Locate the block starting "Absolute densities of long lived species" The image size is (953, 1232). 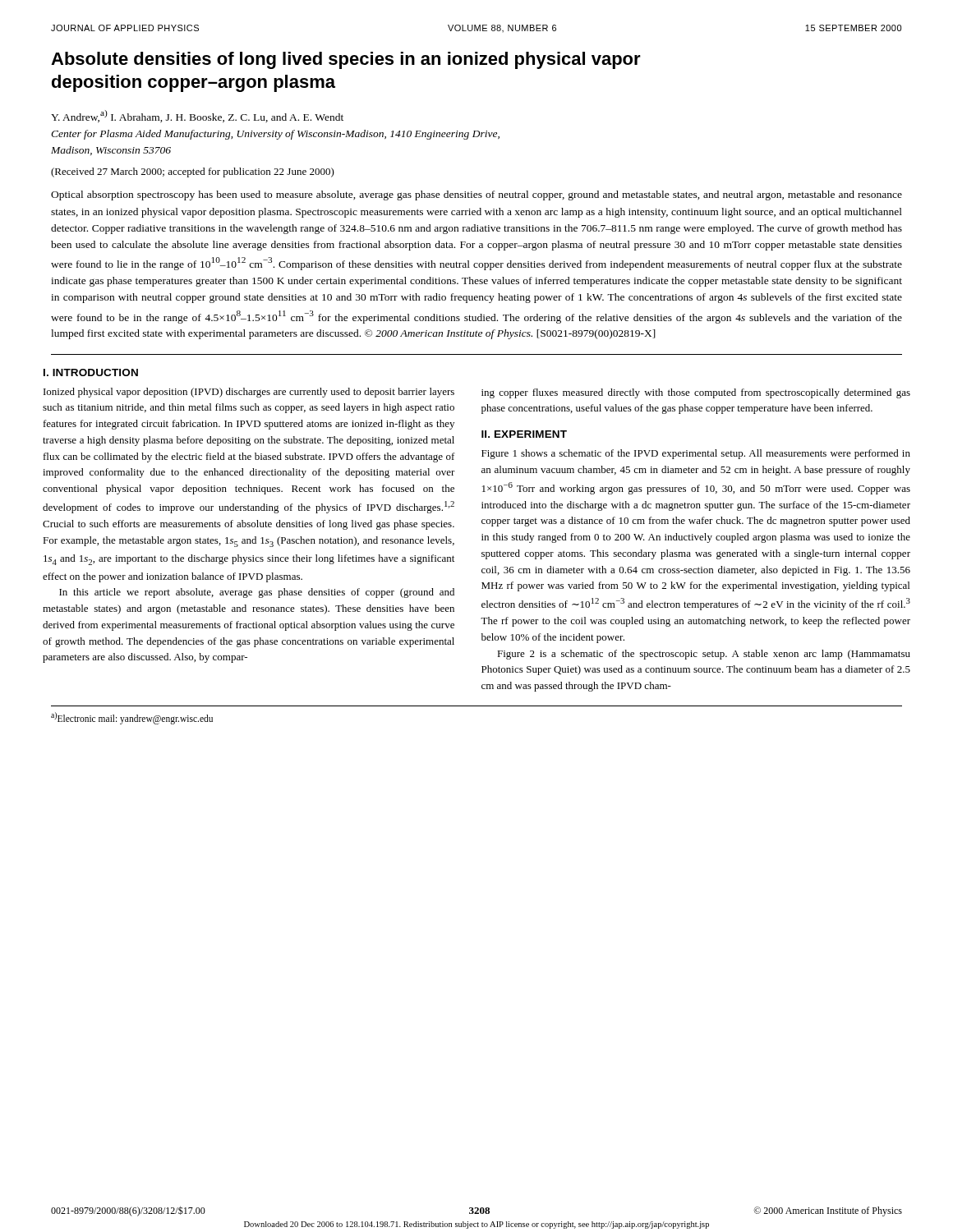click(x=476, y=70)
